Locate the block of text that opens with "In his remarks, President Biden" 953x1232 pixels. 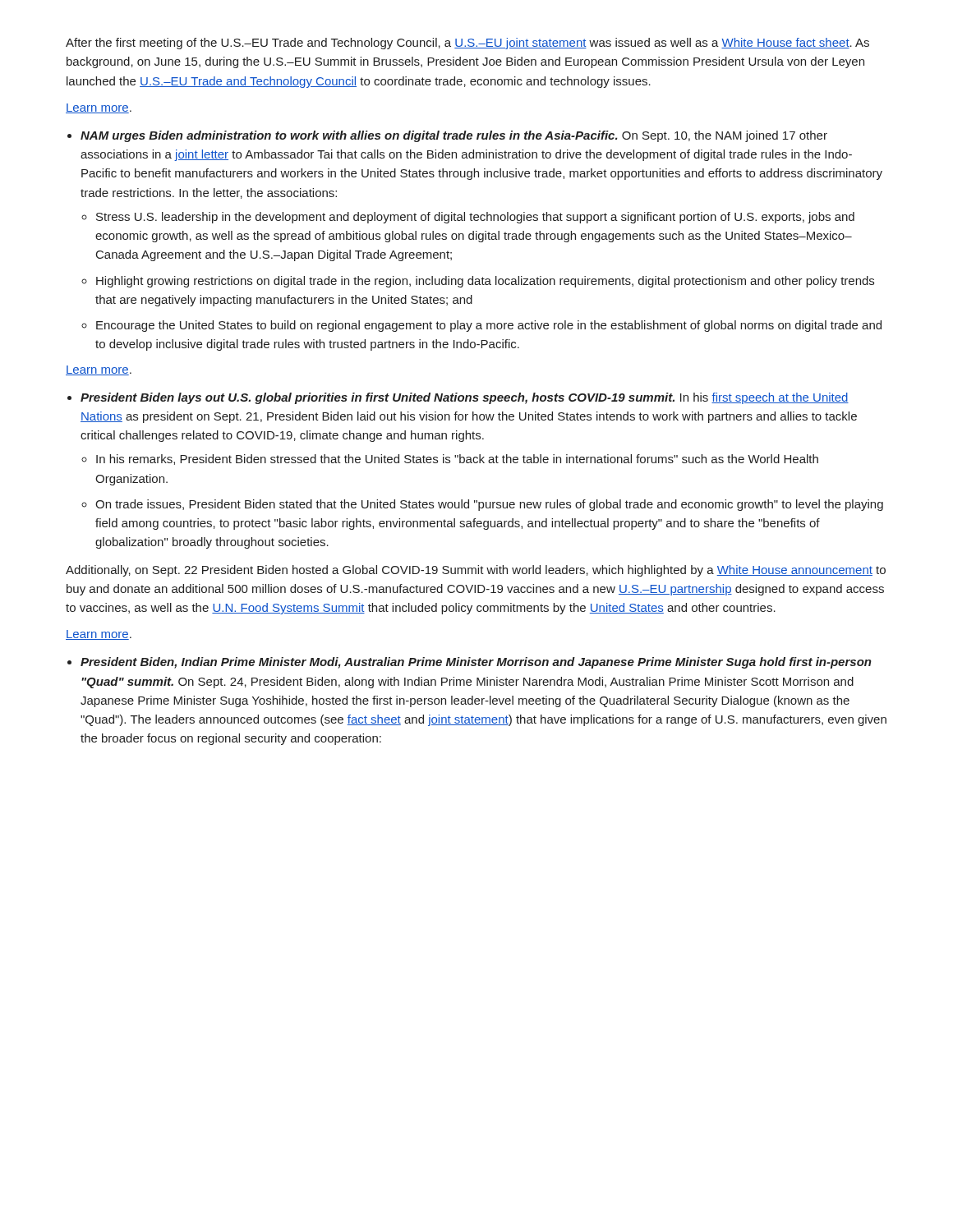click(x=457, y=468)
